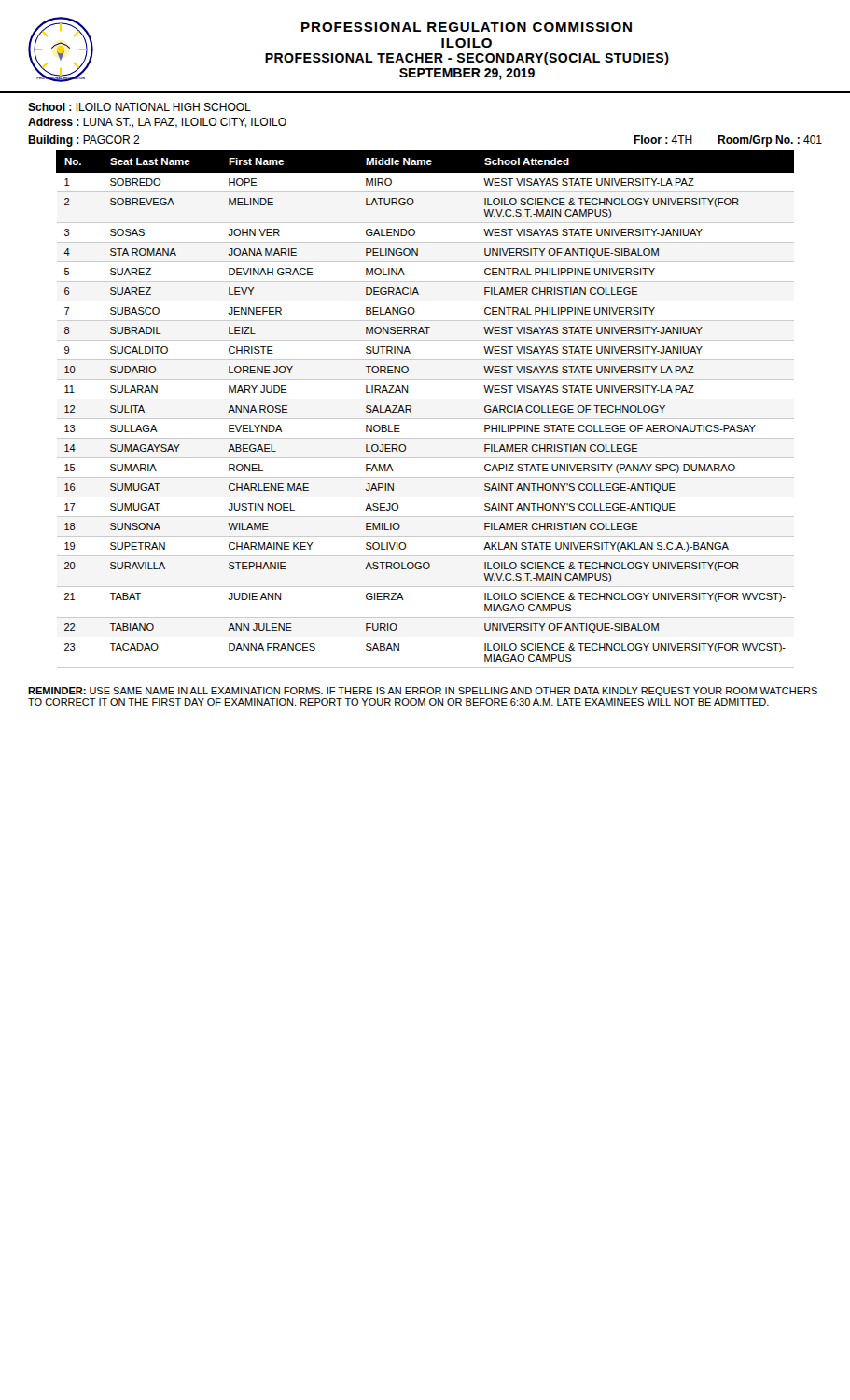The width and height of the screenshot is (850, 1400).
Task: Select the table that reads "JUDIE ANN"
Action: tap(425, 409)
